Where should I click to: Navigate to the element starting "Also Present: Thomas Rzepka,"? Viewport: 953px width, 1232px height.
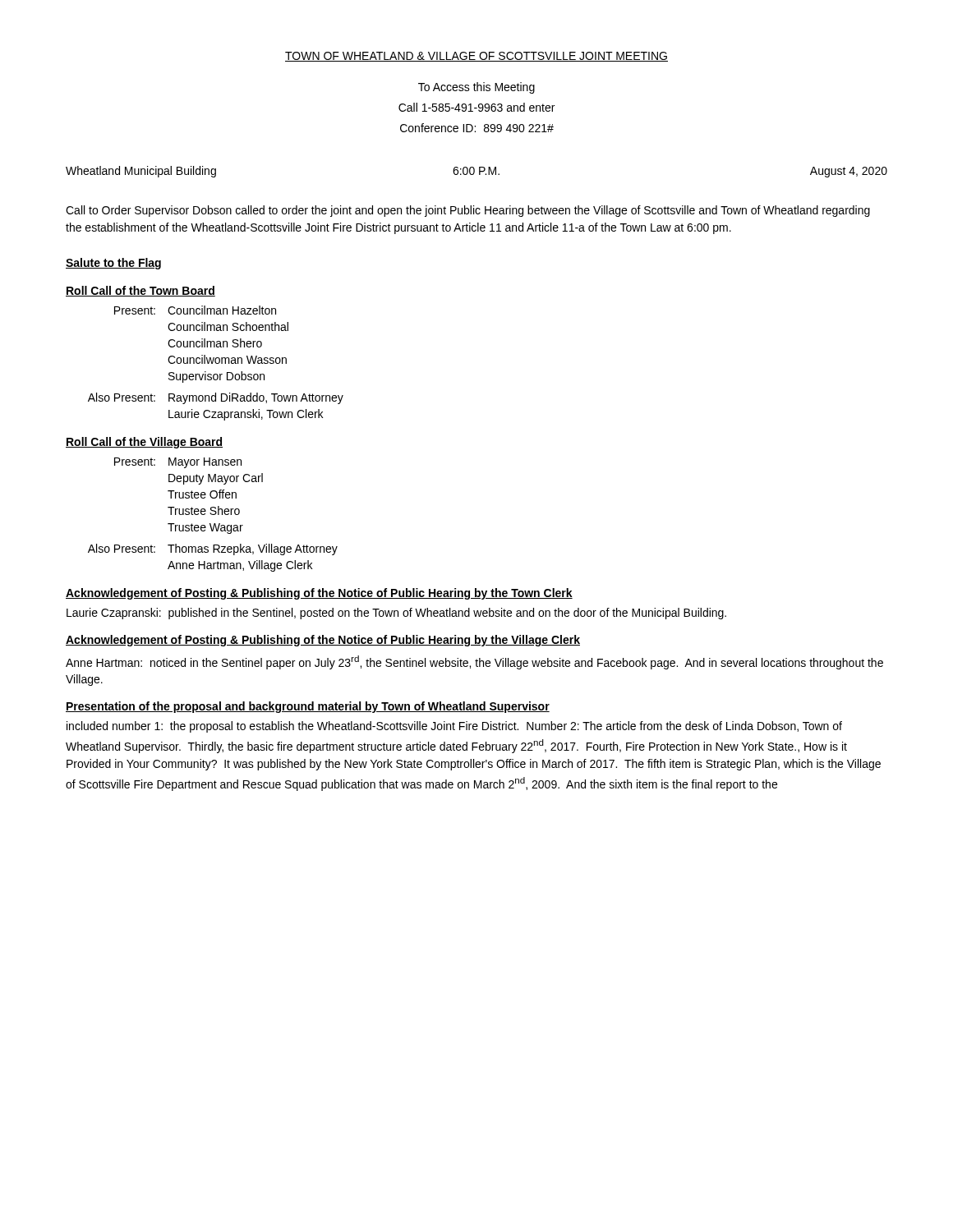click(202, 548)
